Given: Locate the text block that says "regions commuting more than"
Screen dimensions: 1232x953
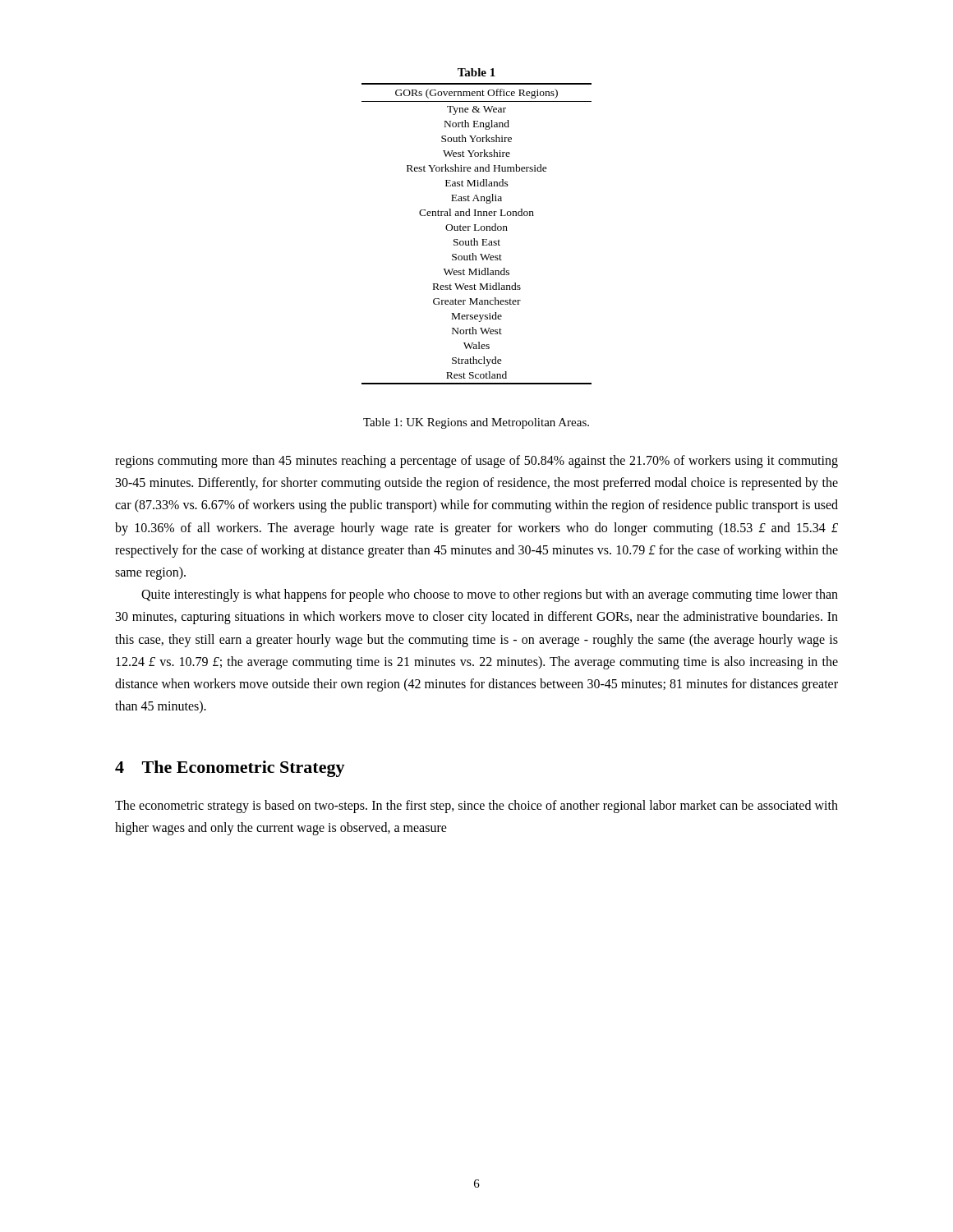Looking at the screenshot, I should pyautogui.click(x=476, y=516).
